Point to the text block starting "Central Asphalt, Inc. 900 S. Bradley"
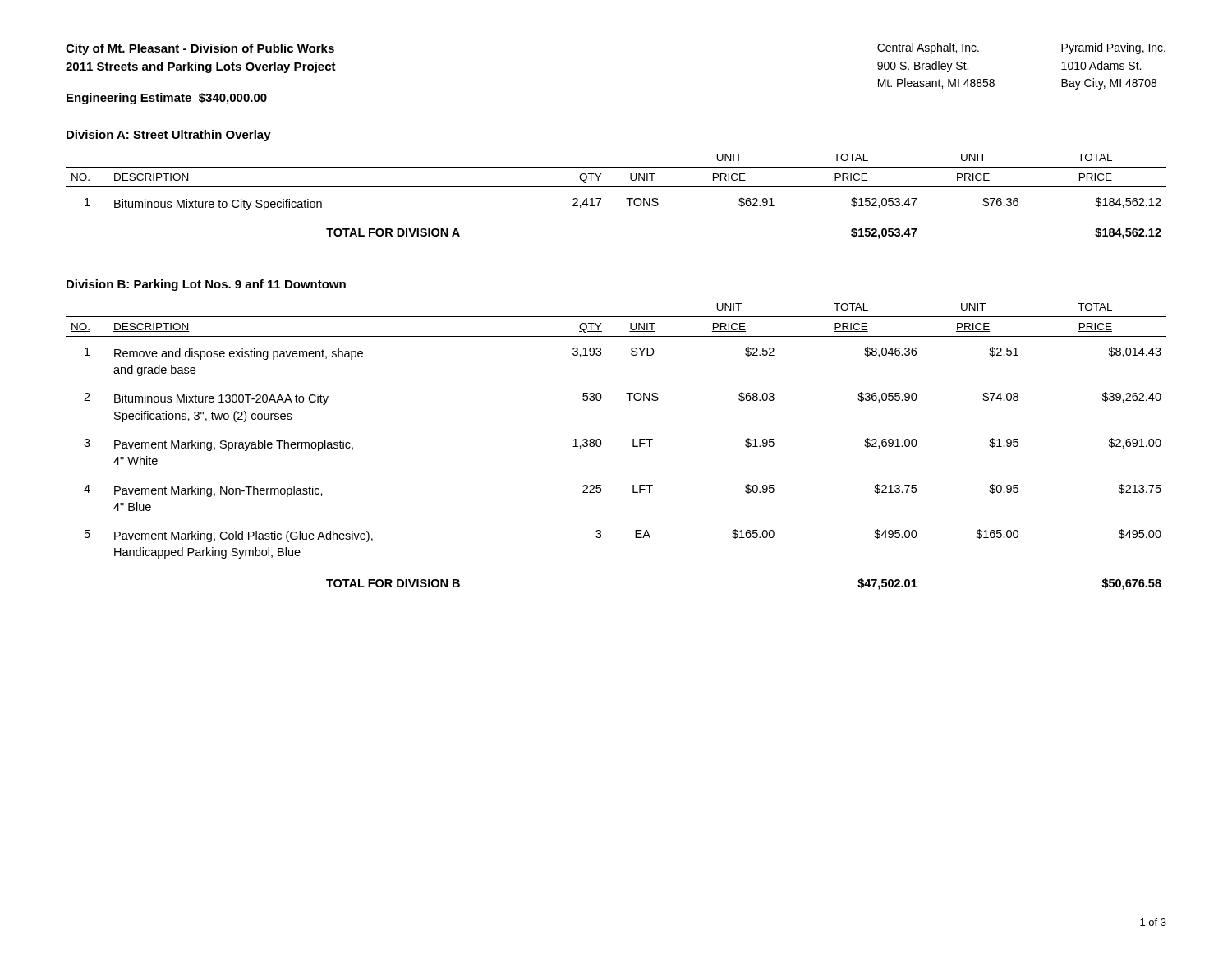 936,65
